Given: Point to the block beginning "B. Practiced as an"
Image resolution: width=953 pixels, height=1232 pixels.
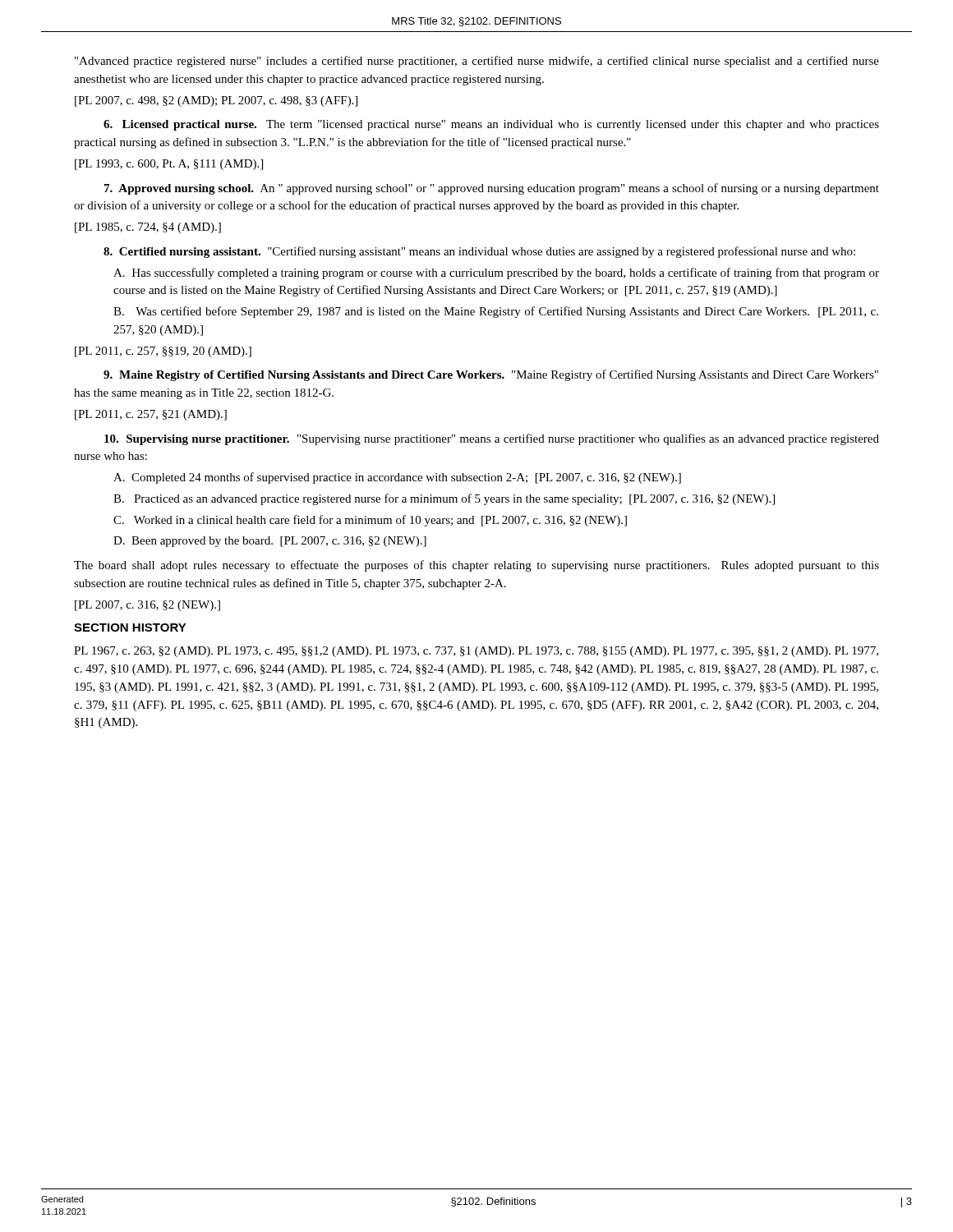Looking at the screenshot, I should coord(445,498).
